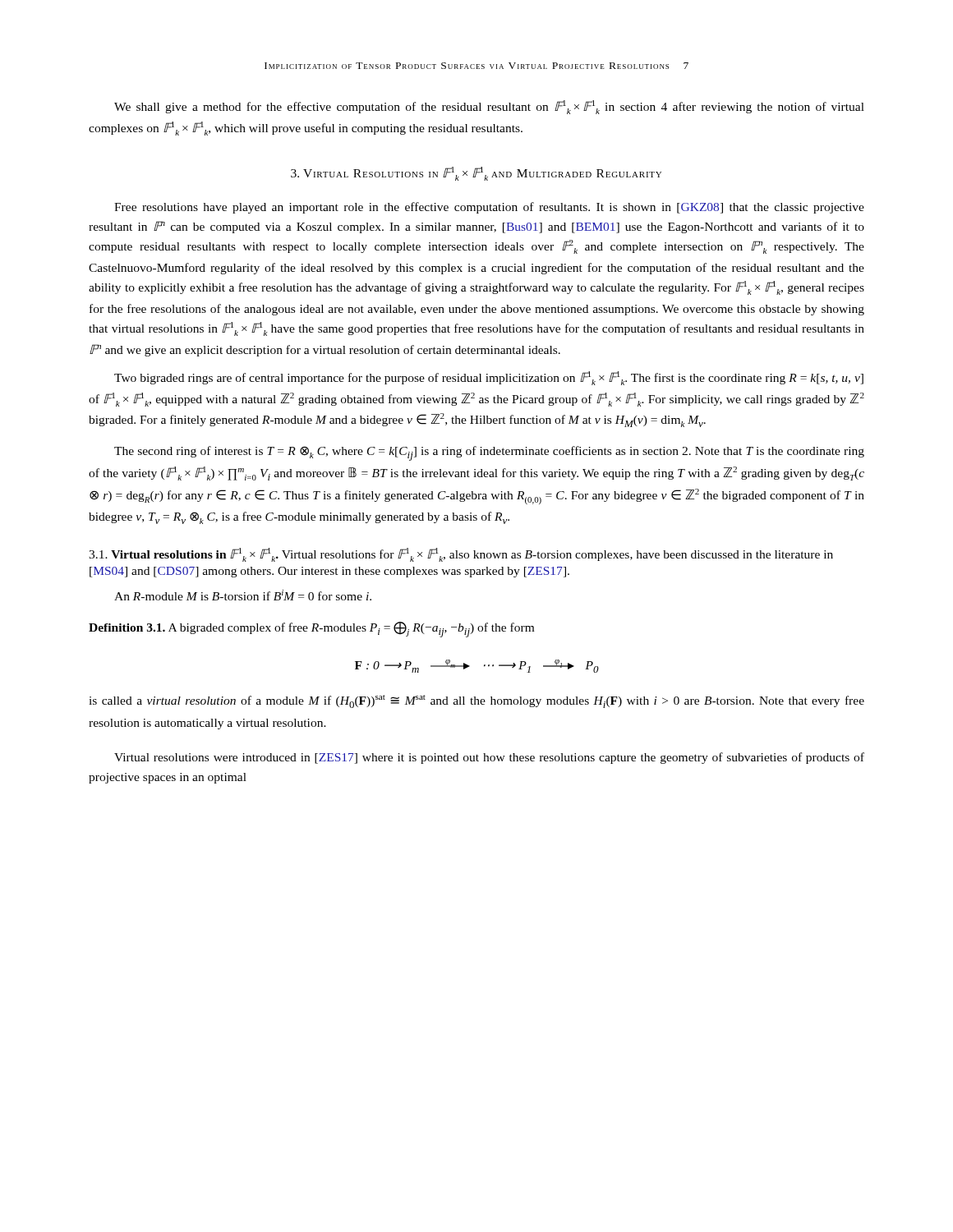
Task: Locate the block of text that opens with "We shall give a method for"
Action: [x=476, y=118]
